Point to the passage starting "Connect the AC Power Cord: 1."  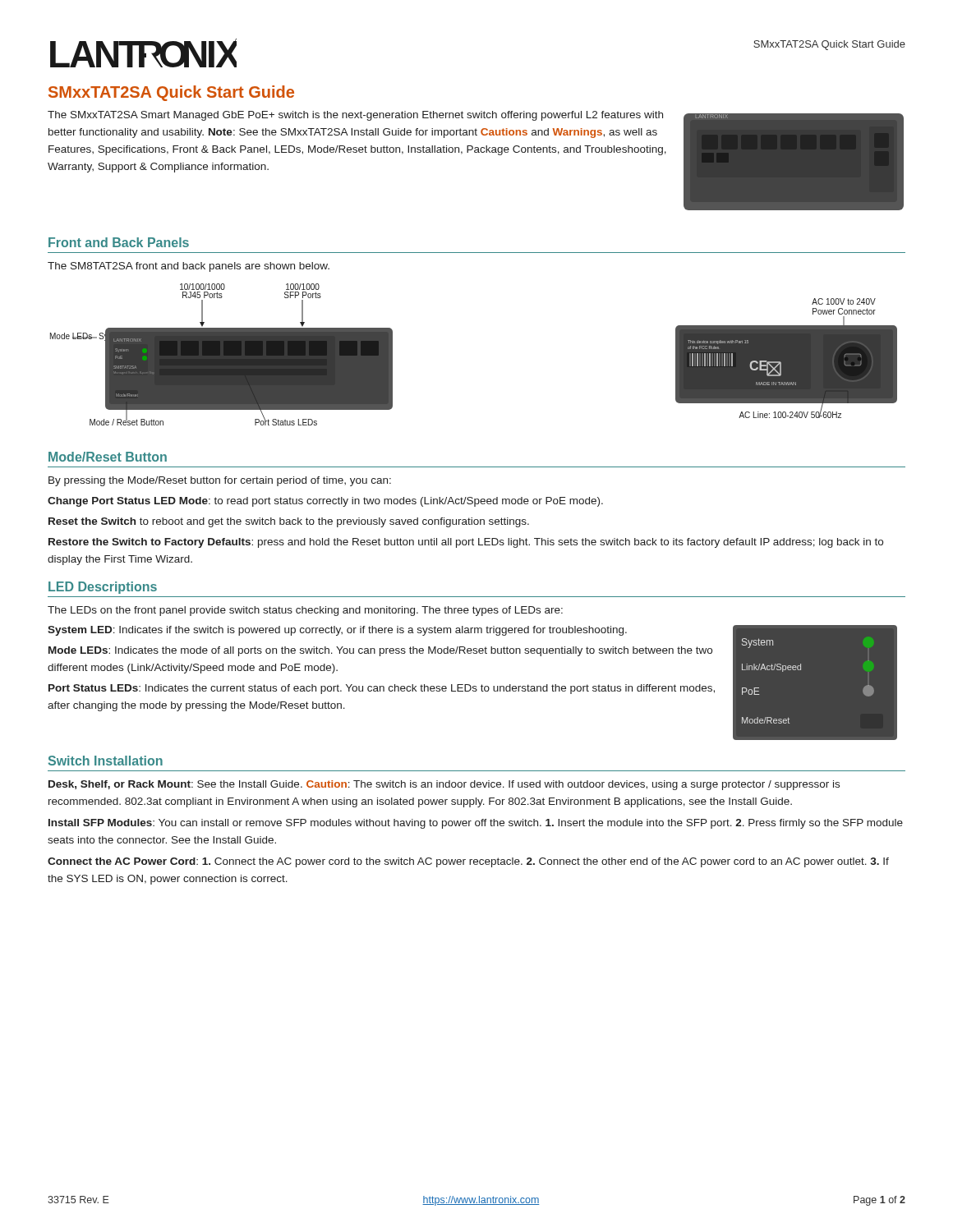[468, 870]
